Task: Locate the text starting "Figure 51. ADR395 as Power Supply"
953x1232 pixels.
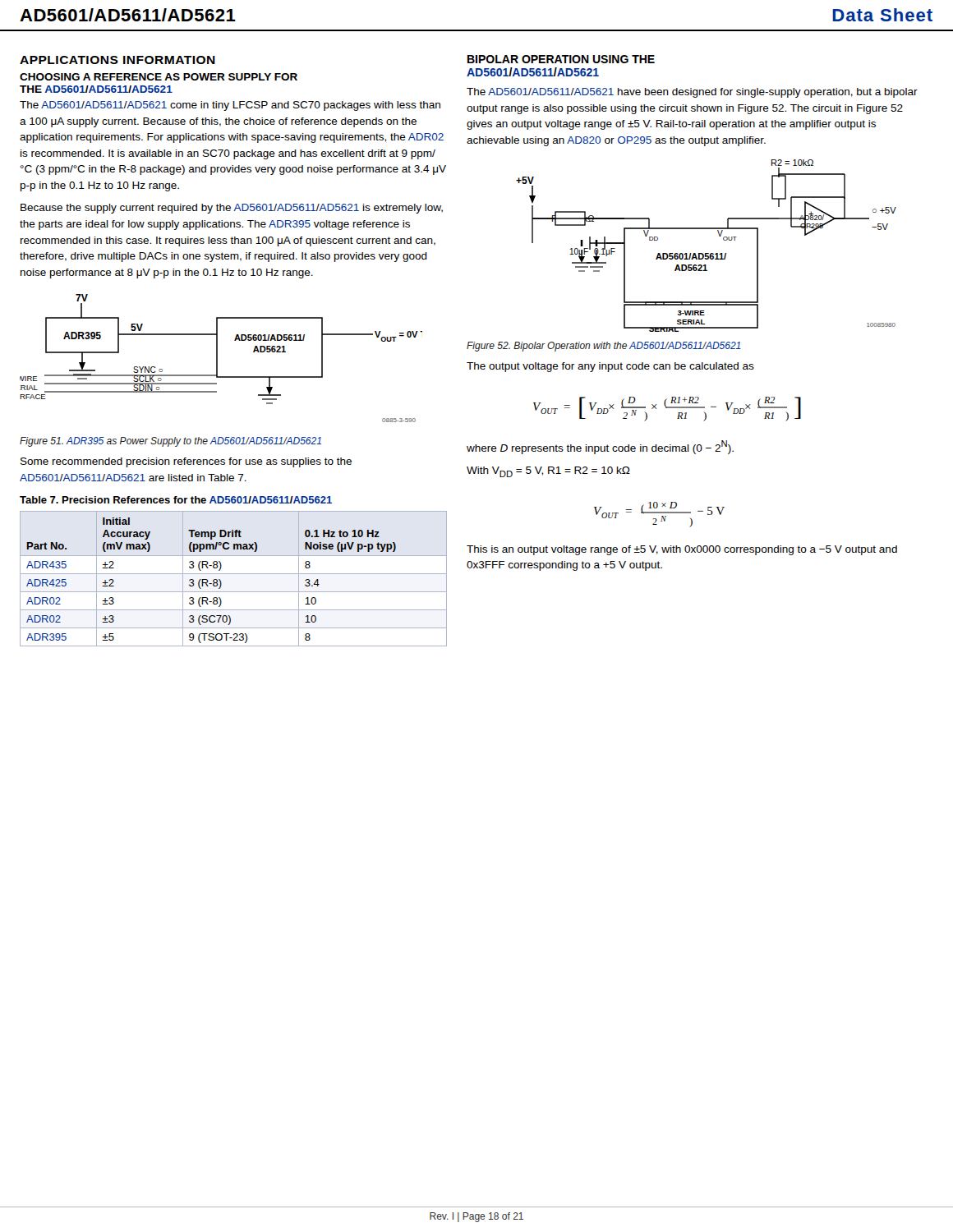Action: click(x=171, y=441)
